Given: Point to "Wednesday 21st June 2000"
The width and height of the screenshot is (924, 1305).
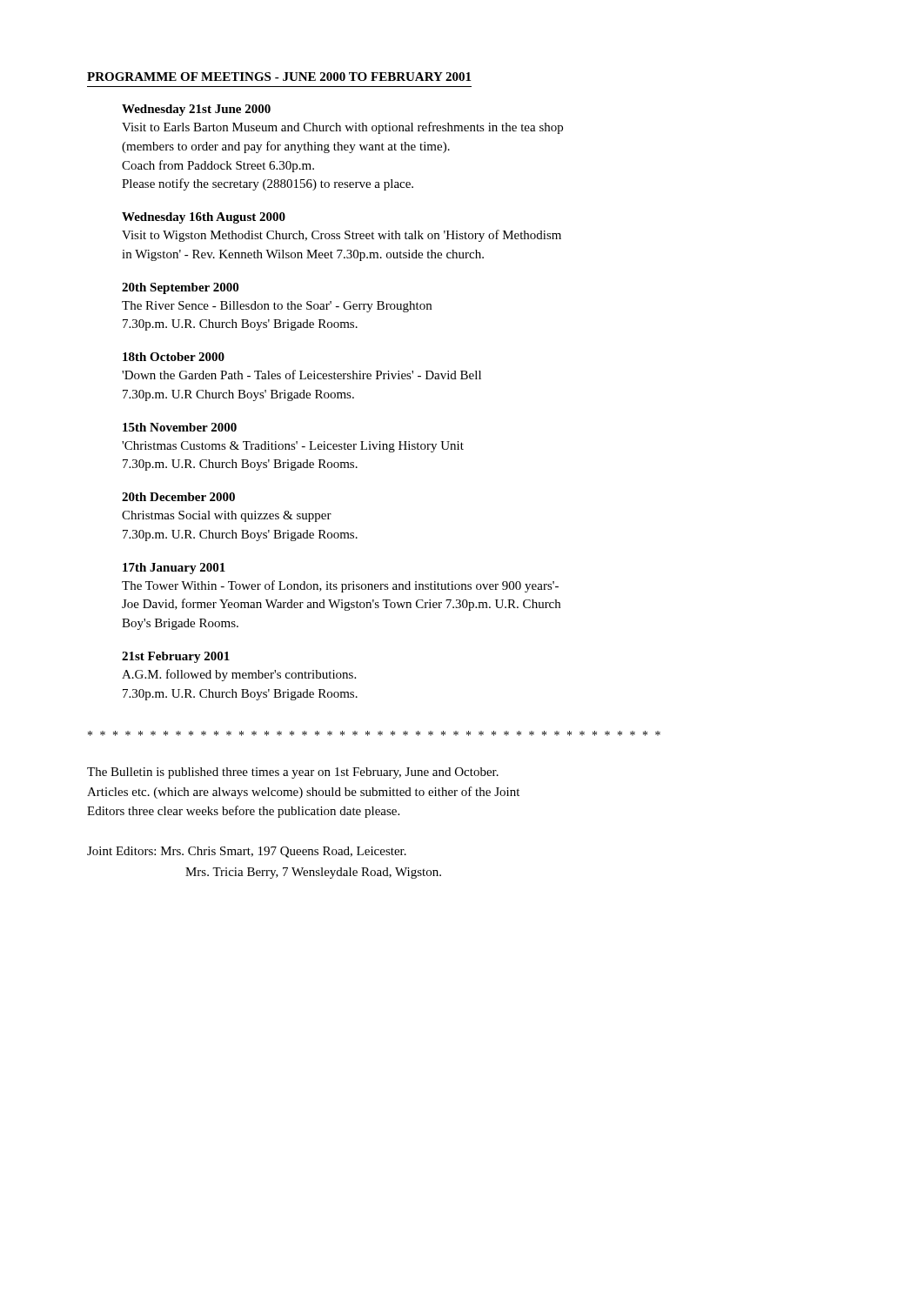Looking at the screenshot, I should pos(196,109).
